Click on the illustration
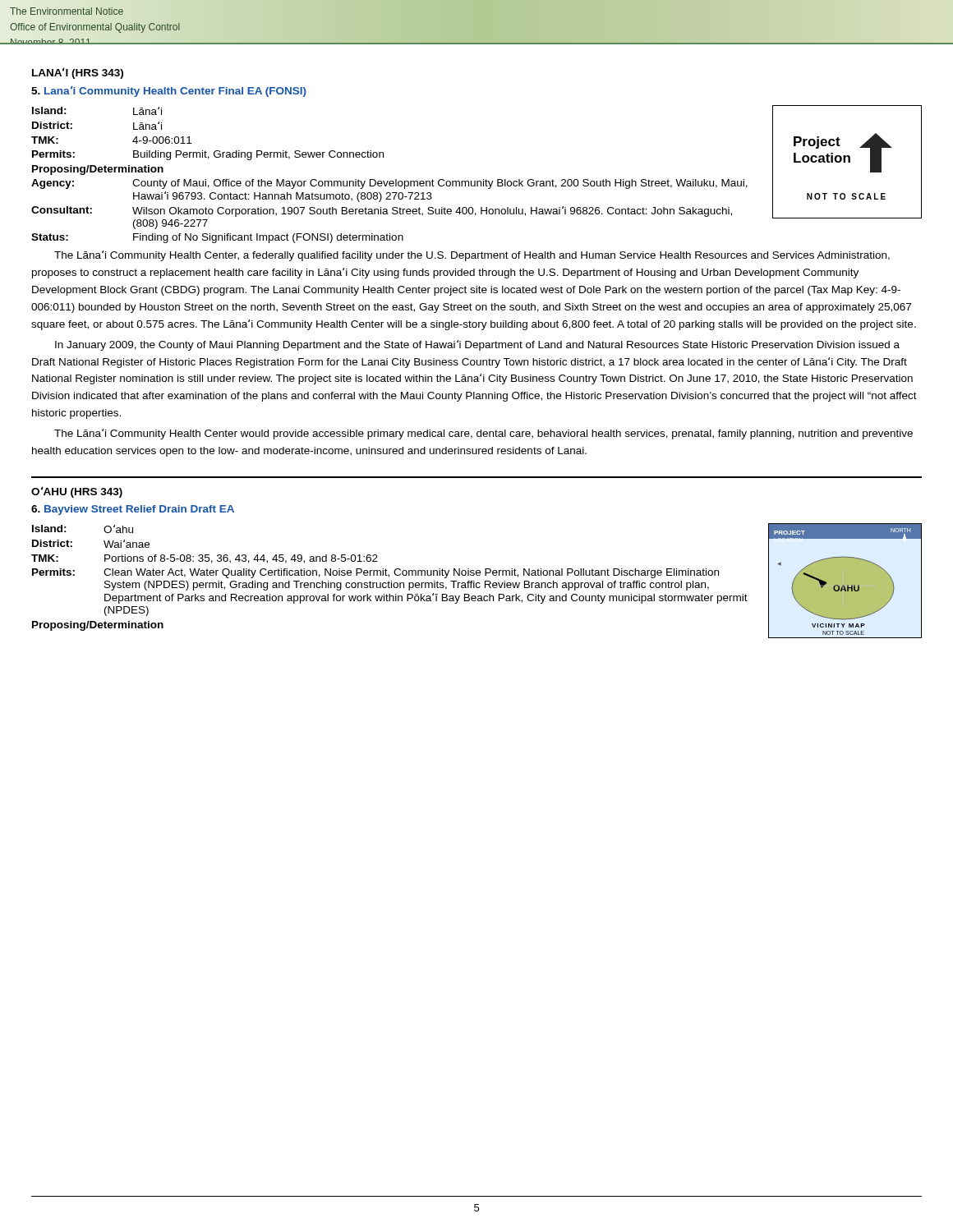 (x=847, y=162)
